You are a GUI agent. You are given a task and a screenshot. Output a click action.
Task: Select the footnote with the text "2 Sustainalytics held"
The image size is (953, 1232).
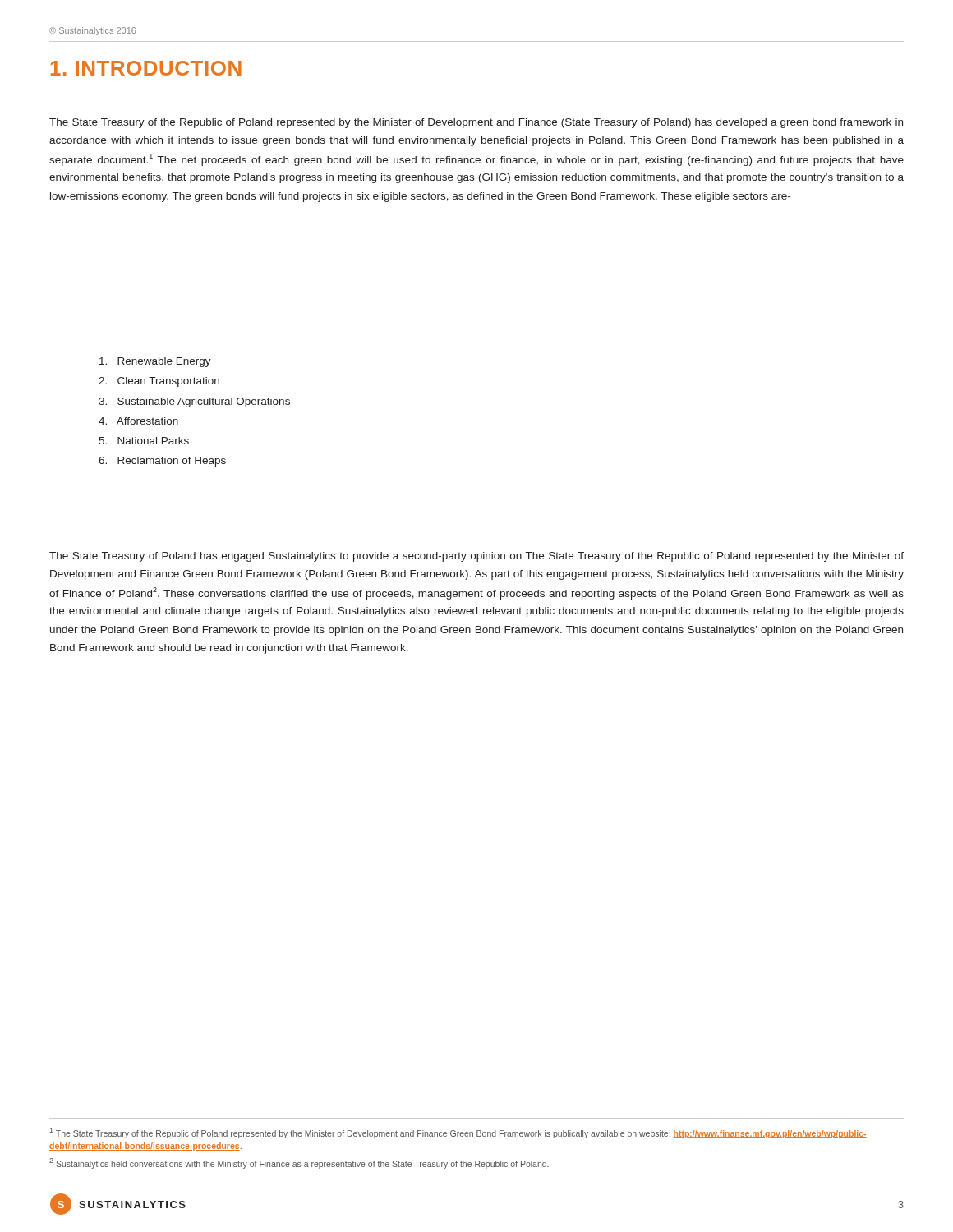[299, 1162]
